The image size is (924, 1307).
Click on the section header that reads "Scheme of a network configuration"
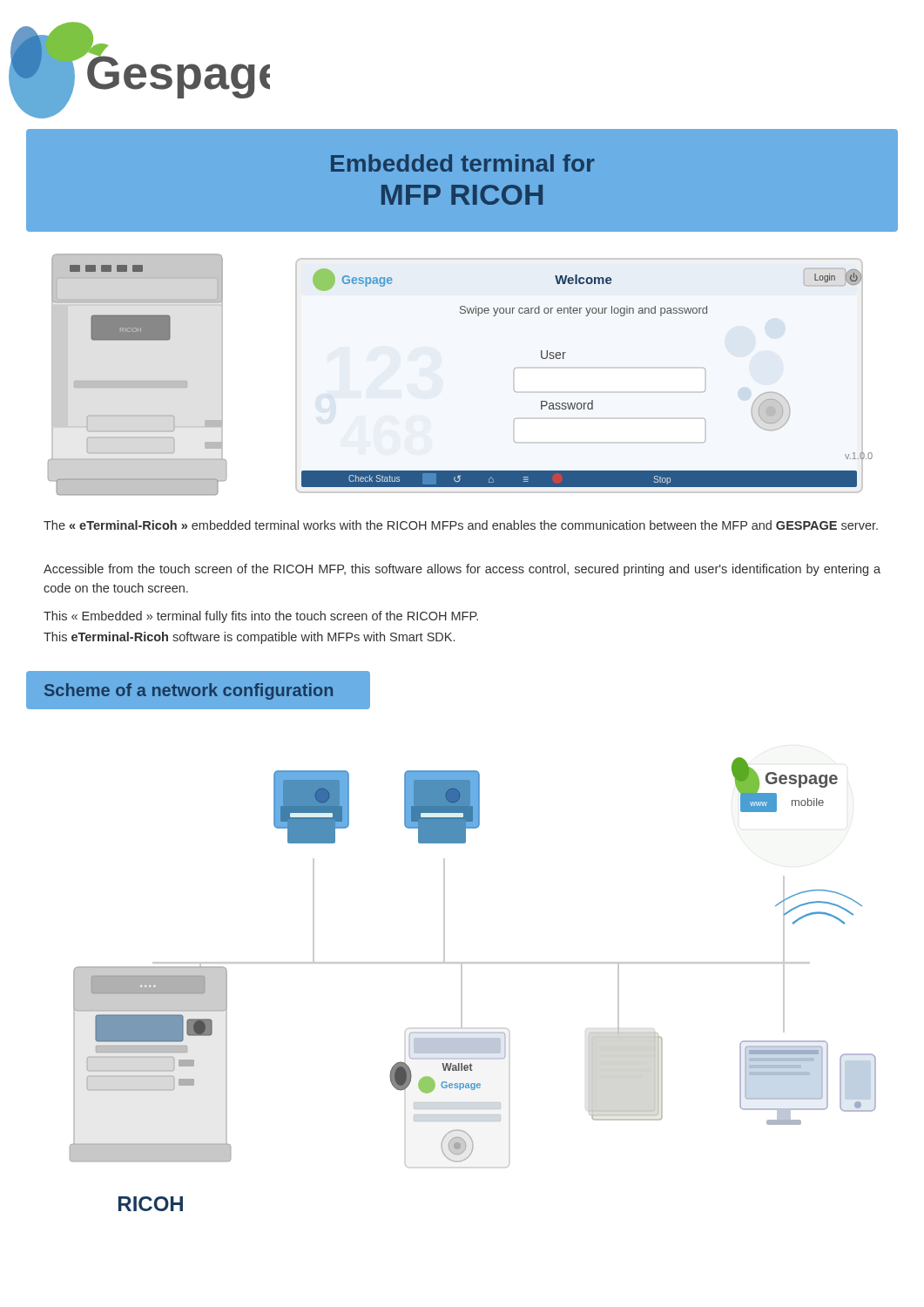[x=189, y=690]
